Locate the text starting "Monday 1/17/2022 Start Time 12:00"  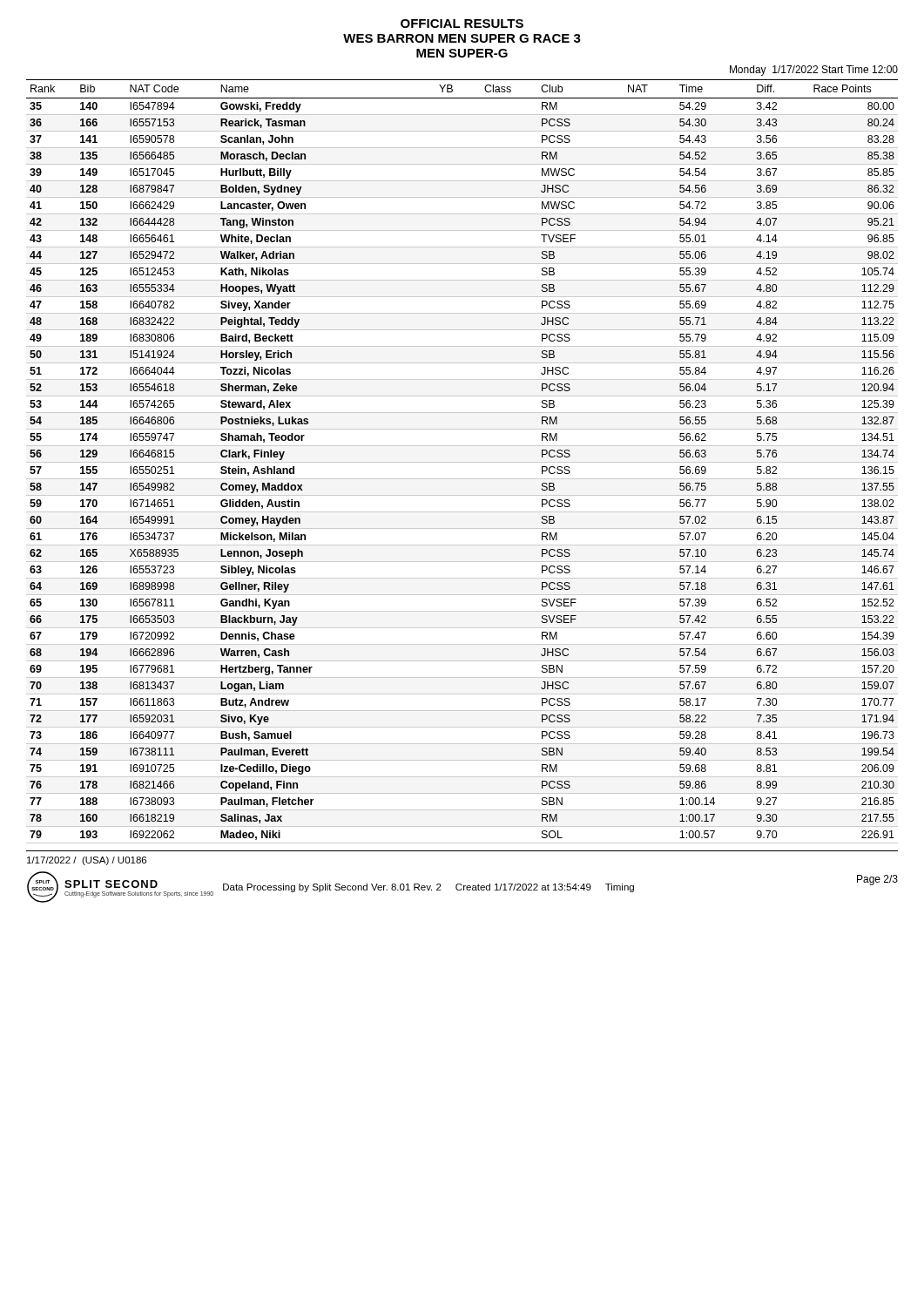pyautogui.click(x=813, y=70)
